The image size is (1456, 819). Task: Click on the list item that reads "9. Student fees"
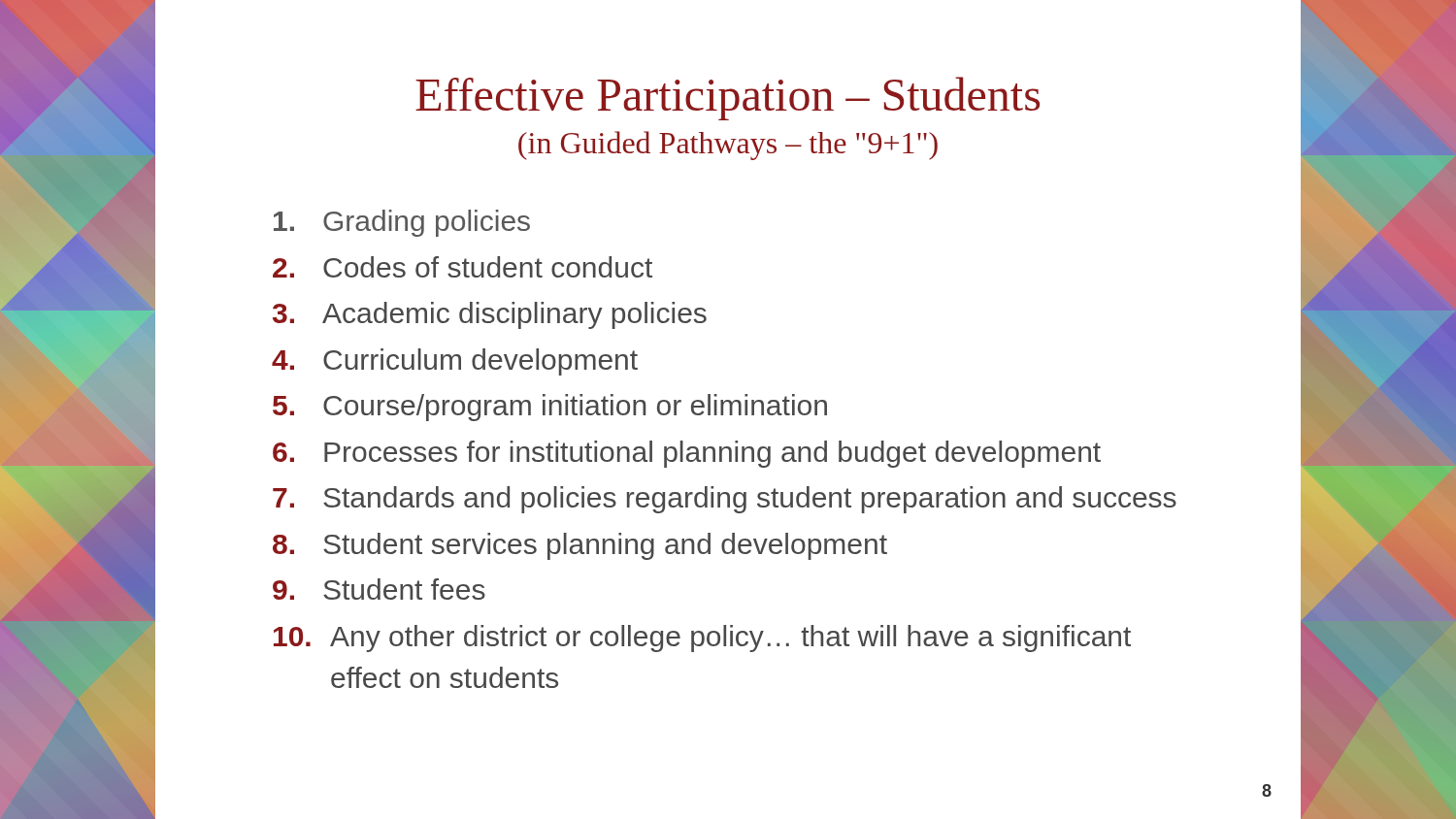point(379,589)
